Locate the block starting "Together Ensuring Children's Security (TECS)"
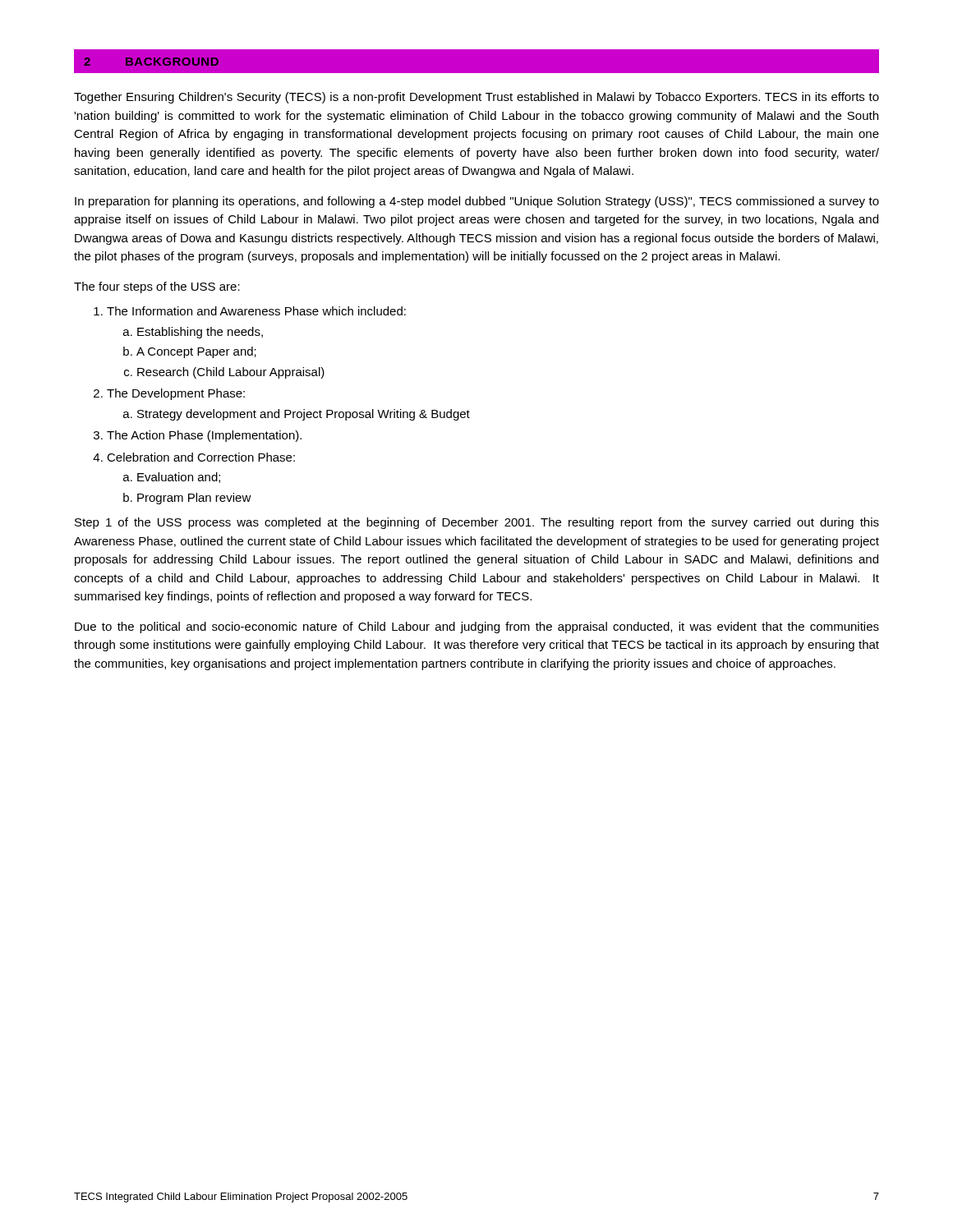The height and width of the screenshot is (1232, 953). click(476, 133)
